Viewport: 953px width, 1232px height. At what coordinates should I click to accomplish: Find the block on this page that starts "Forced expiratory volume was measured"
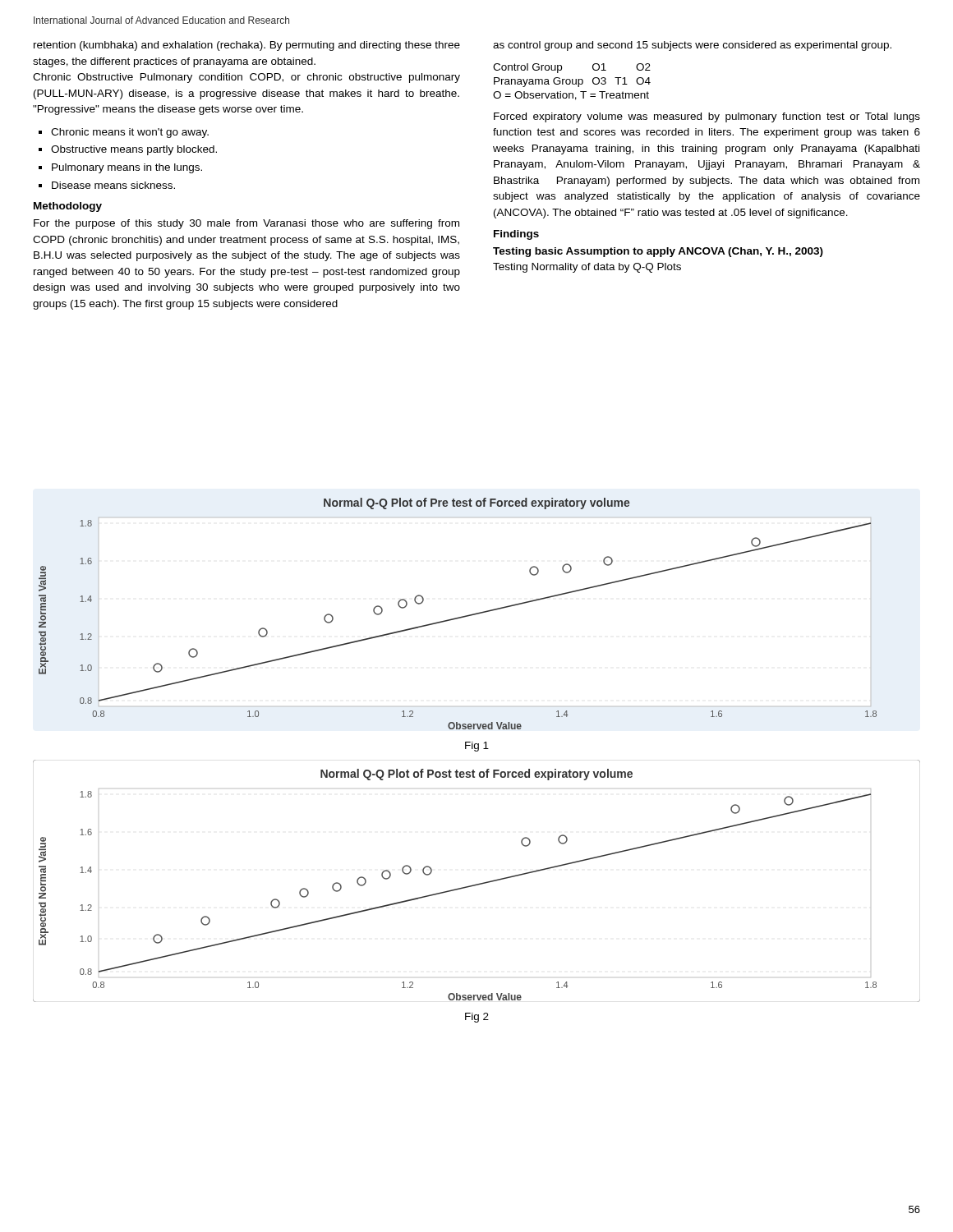[x=707, y=164]
